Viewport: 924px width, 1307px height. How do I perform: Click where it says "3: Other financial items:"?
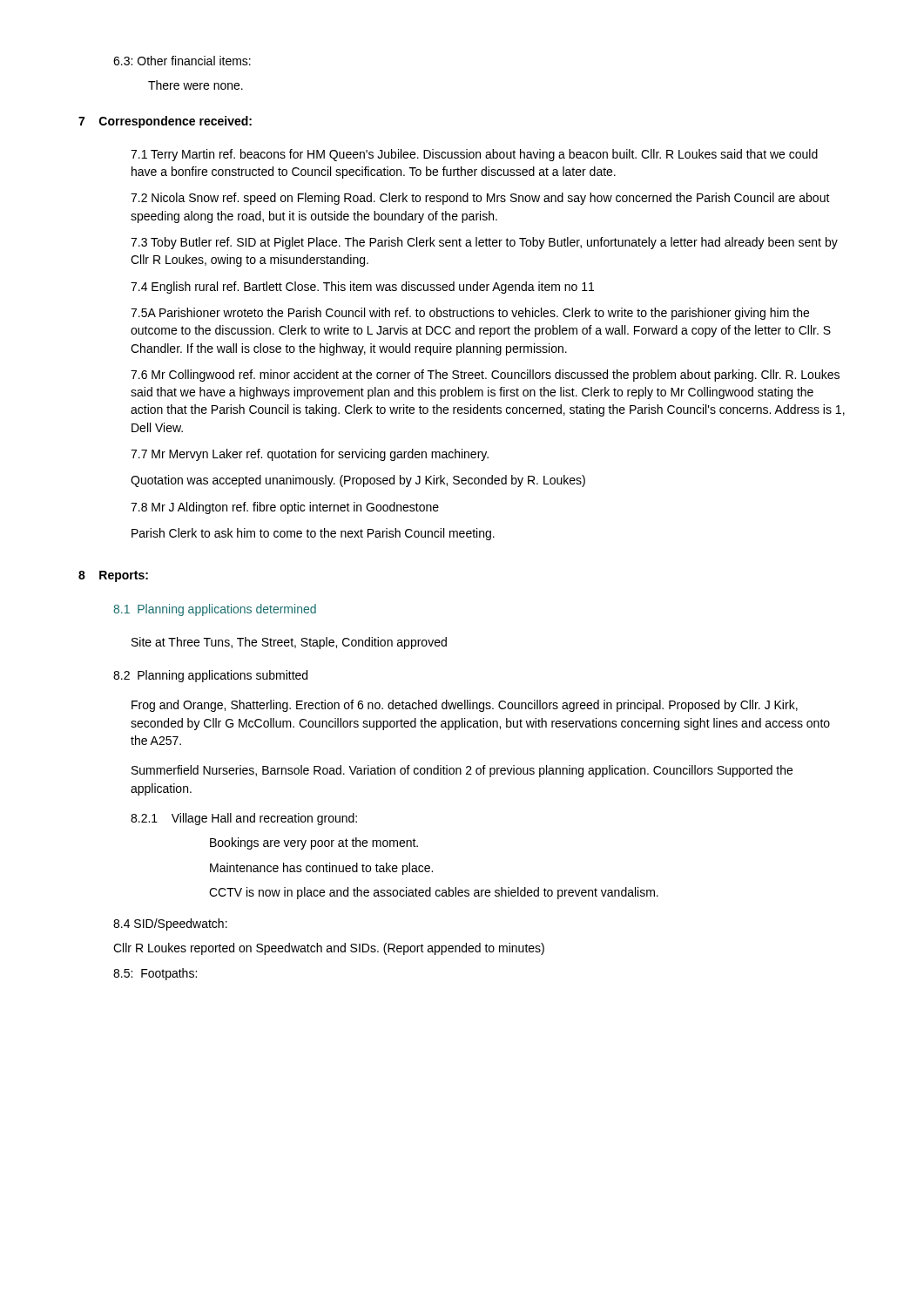(x=182, y=61)
